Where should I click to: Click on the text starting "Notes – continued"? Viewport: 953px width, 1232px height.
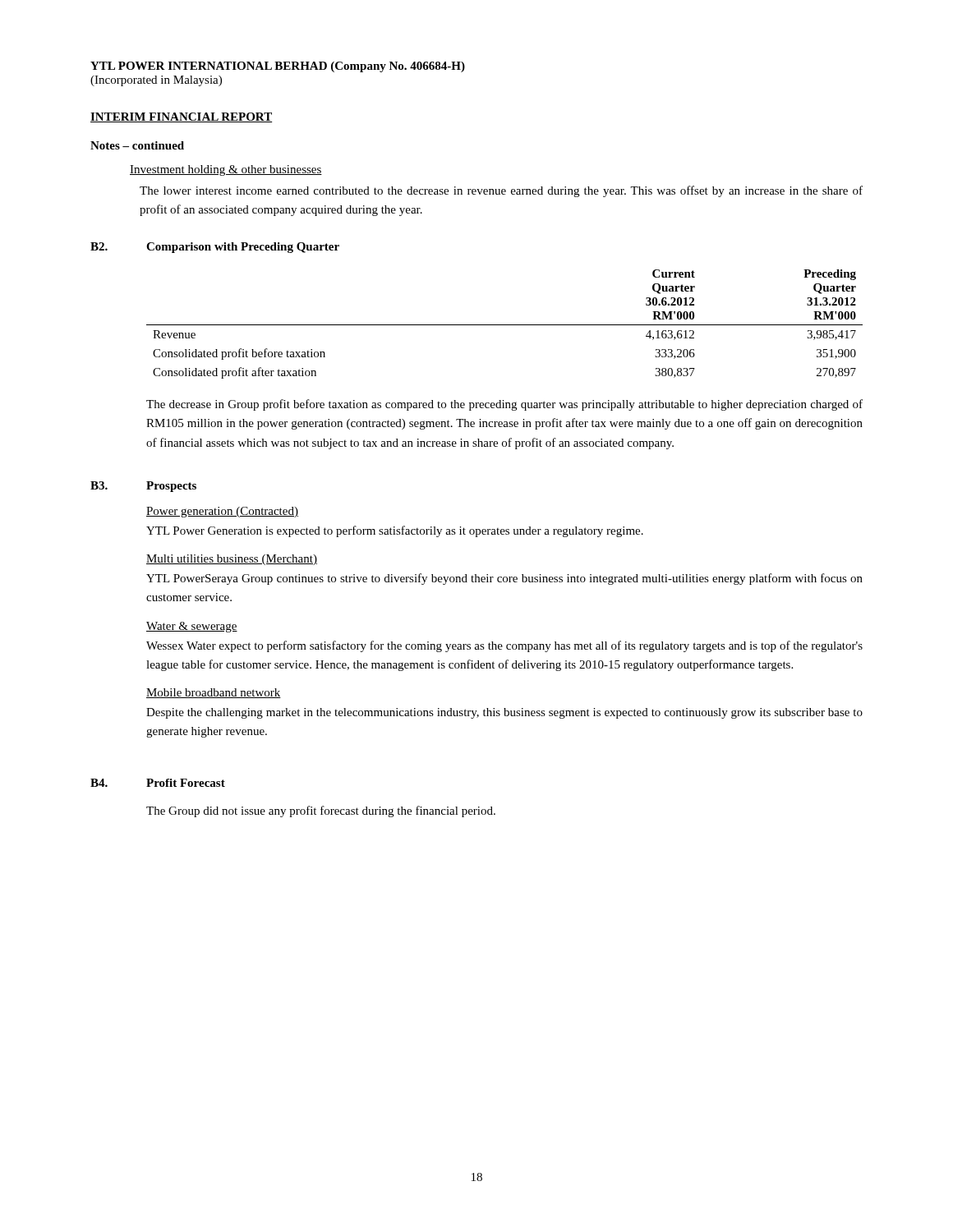137,145
